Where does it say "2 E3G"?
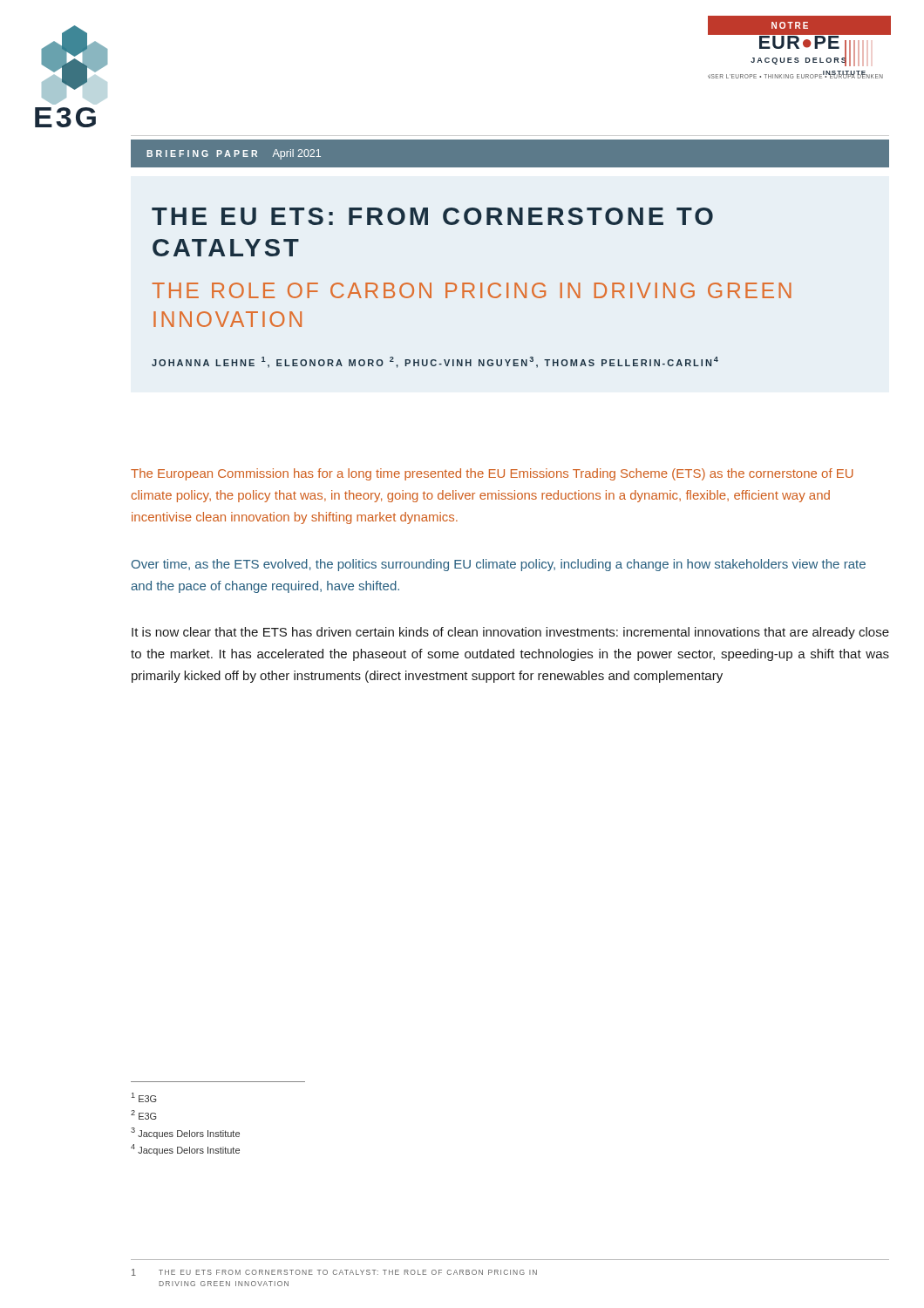The width and height of the screenshot is (924, 1308). point(144,1115)
